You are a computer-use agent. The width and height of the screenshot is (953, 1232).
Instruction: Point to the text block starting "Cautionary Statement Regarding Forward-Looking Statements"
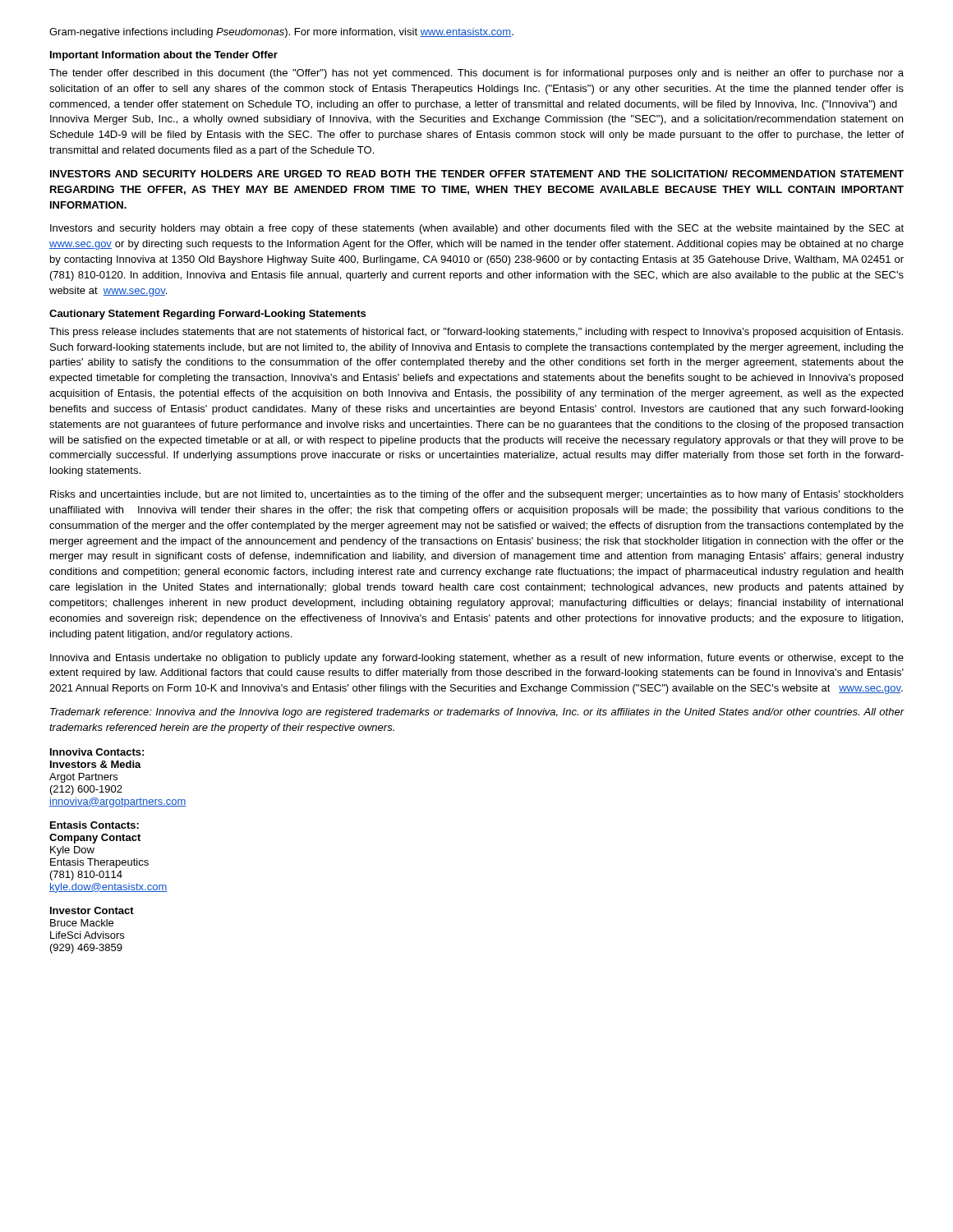coord(208,313)
